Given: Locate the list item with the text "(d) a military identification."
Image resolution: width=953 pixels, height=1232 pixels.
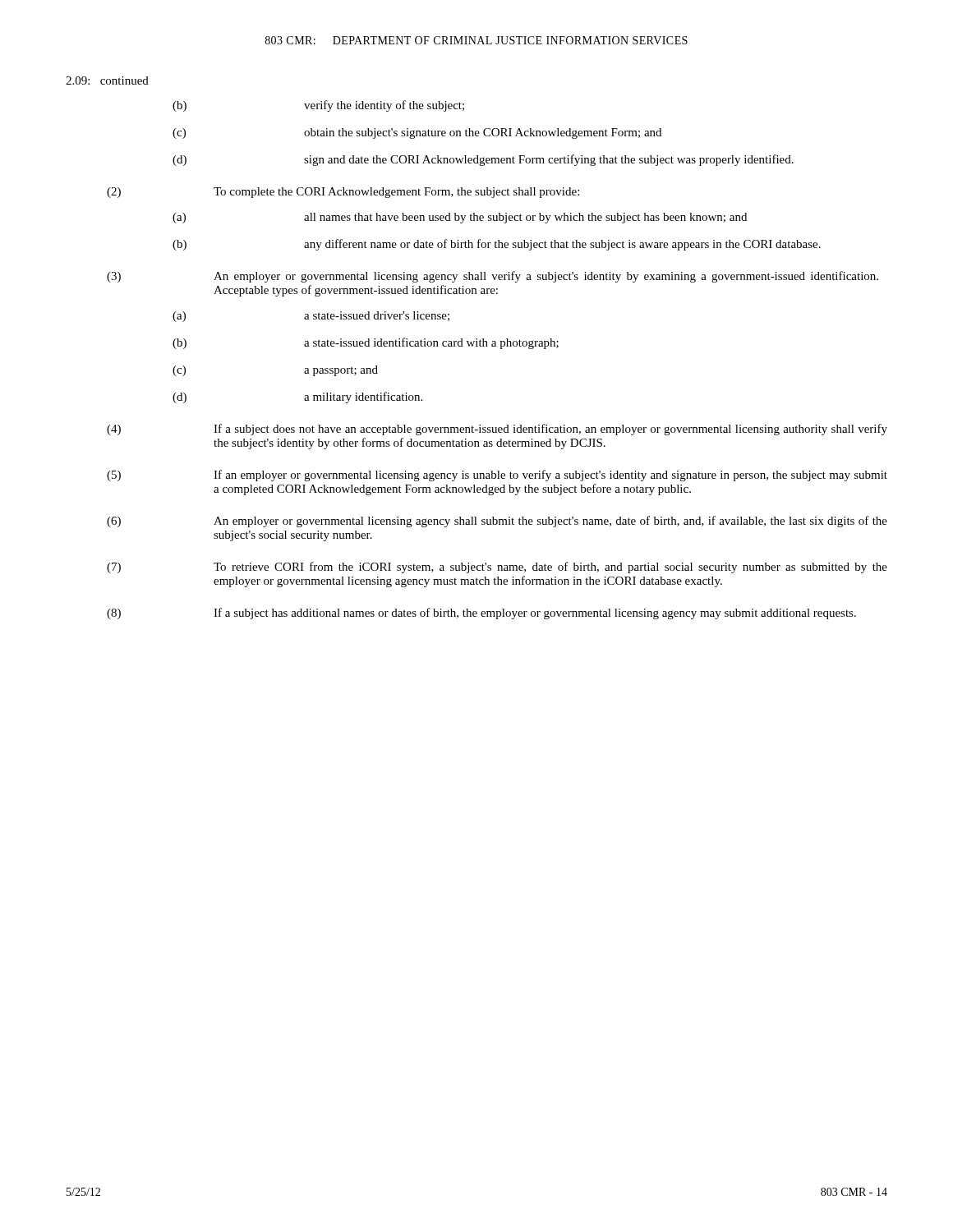Looking at the screenshot, I should 177,397.
